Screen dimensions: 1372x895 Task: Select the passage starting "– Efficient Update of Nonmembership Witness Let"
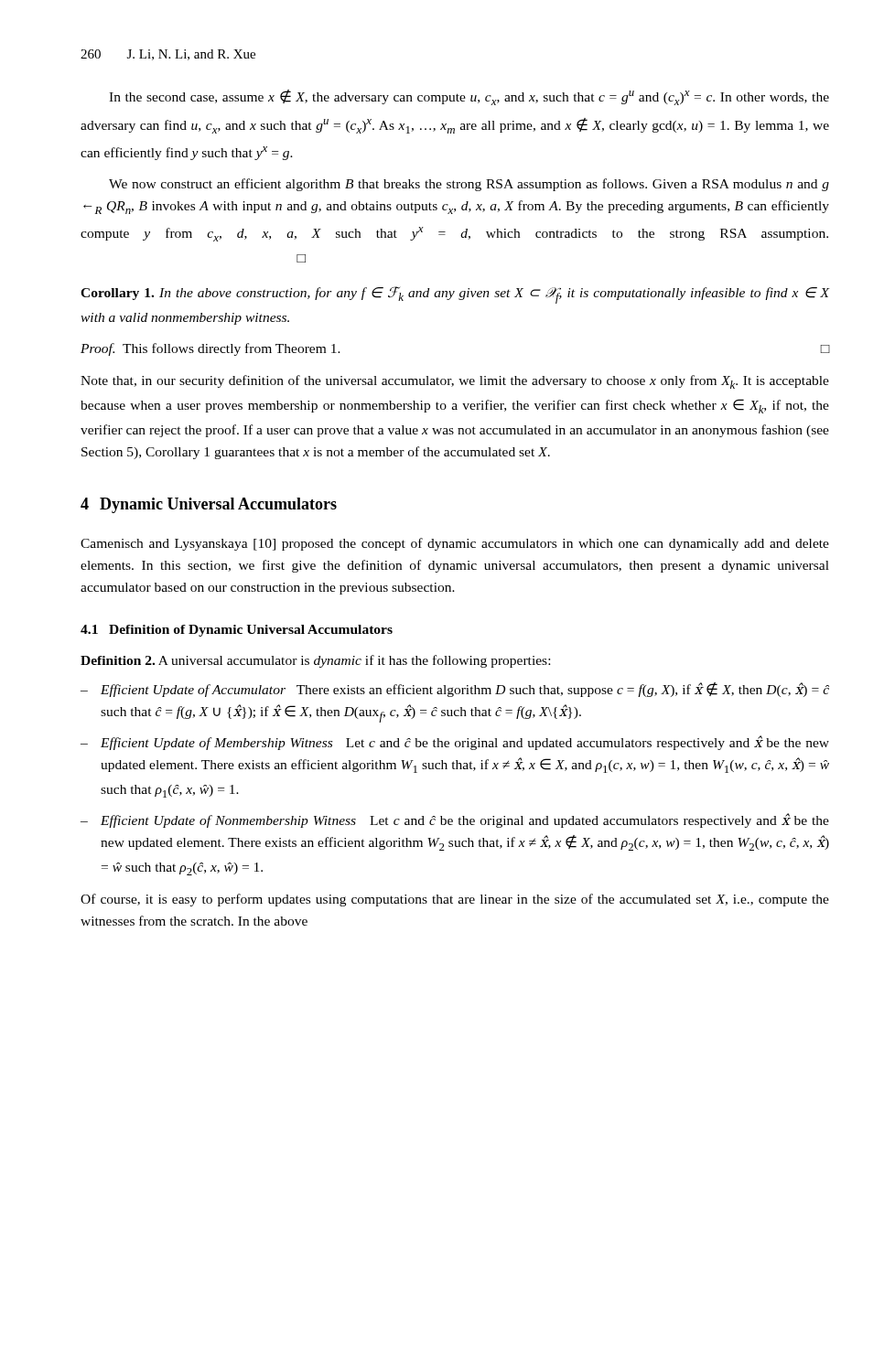point(455,845)
